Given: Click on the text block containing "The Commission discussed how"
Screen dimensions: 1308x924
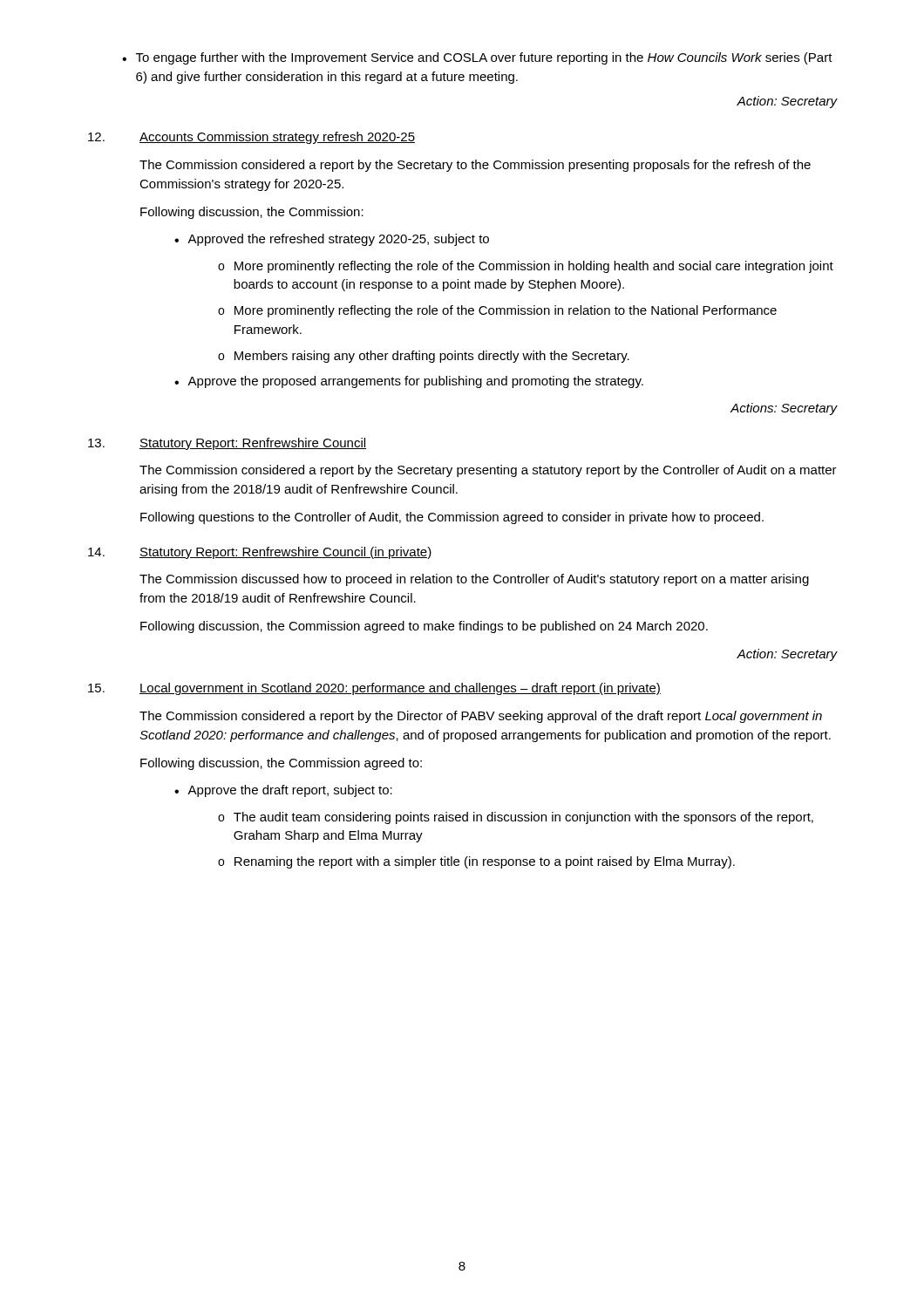Looking at the screenshot, I should pyautogui.click(x=488, y=589).
